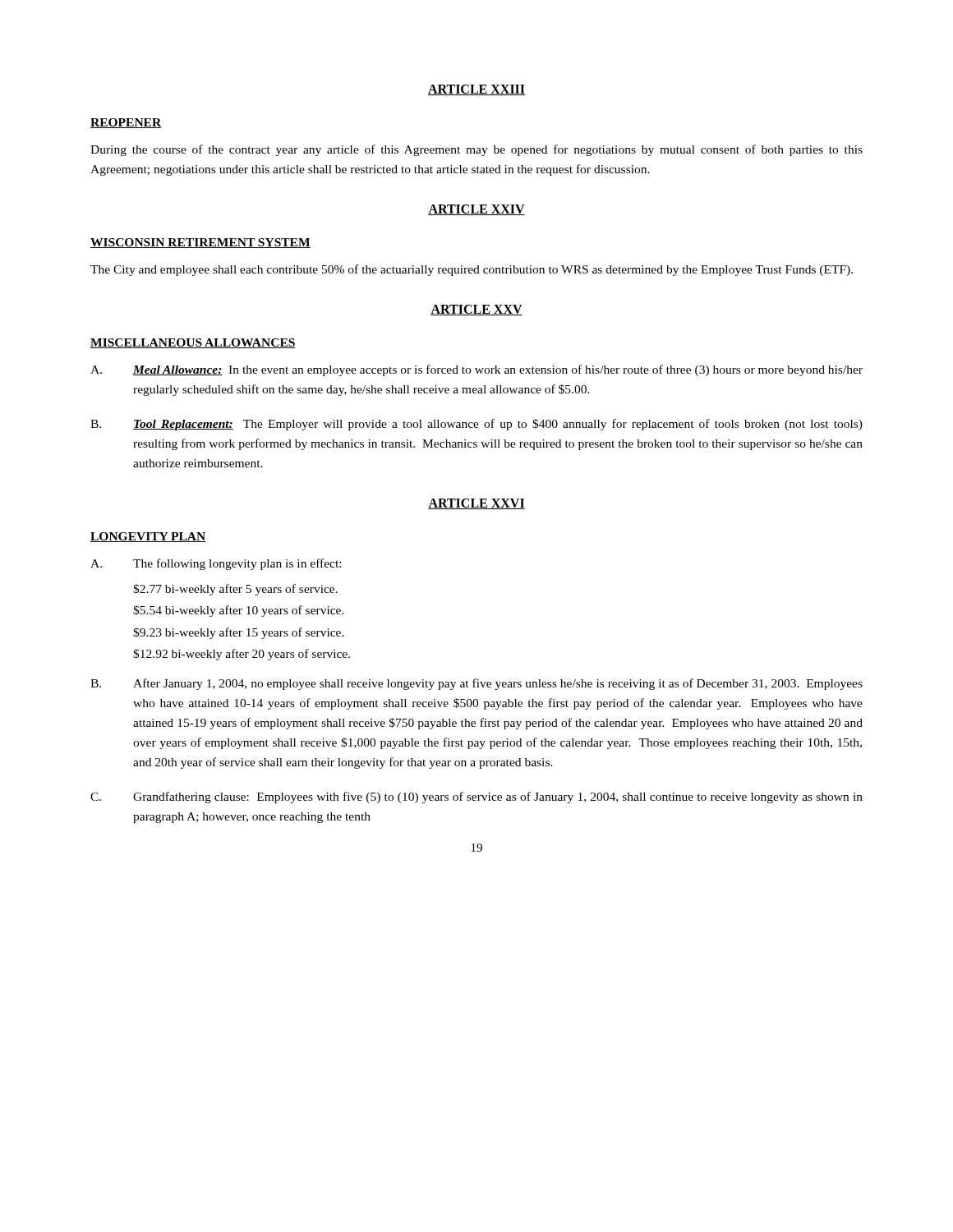Click on the region starting "$12.92 bi-weekly after"
The image size is (953, 1232).
(x=242, y=654)
